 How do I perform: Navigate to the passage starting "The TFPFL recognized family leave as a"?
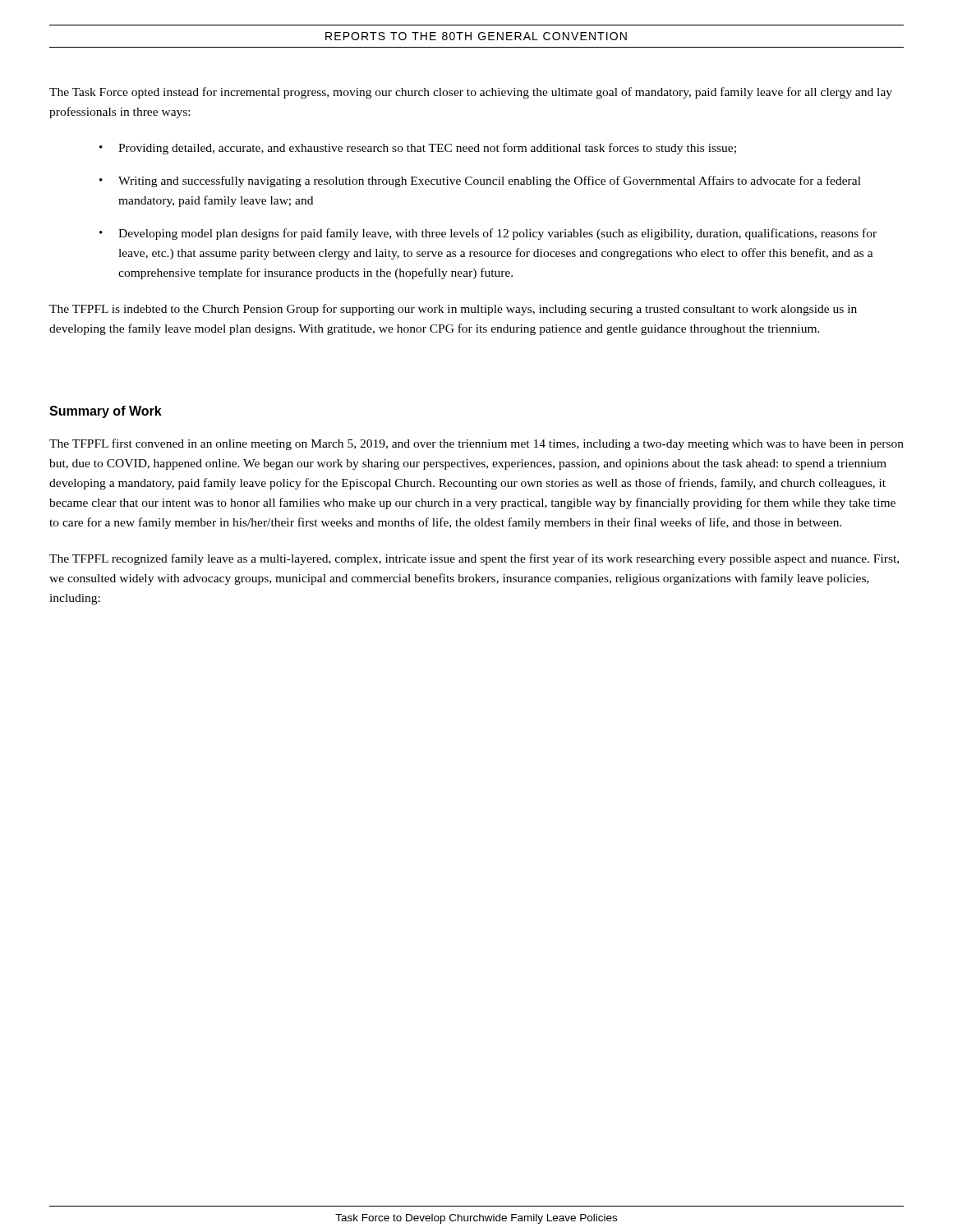point(474,578)
